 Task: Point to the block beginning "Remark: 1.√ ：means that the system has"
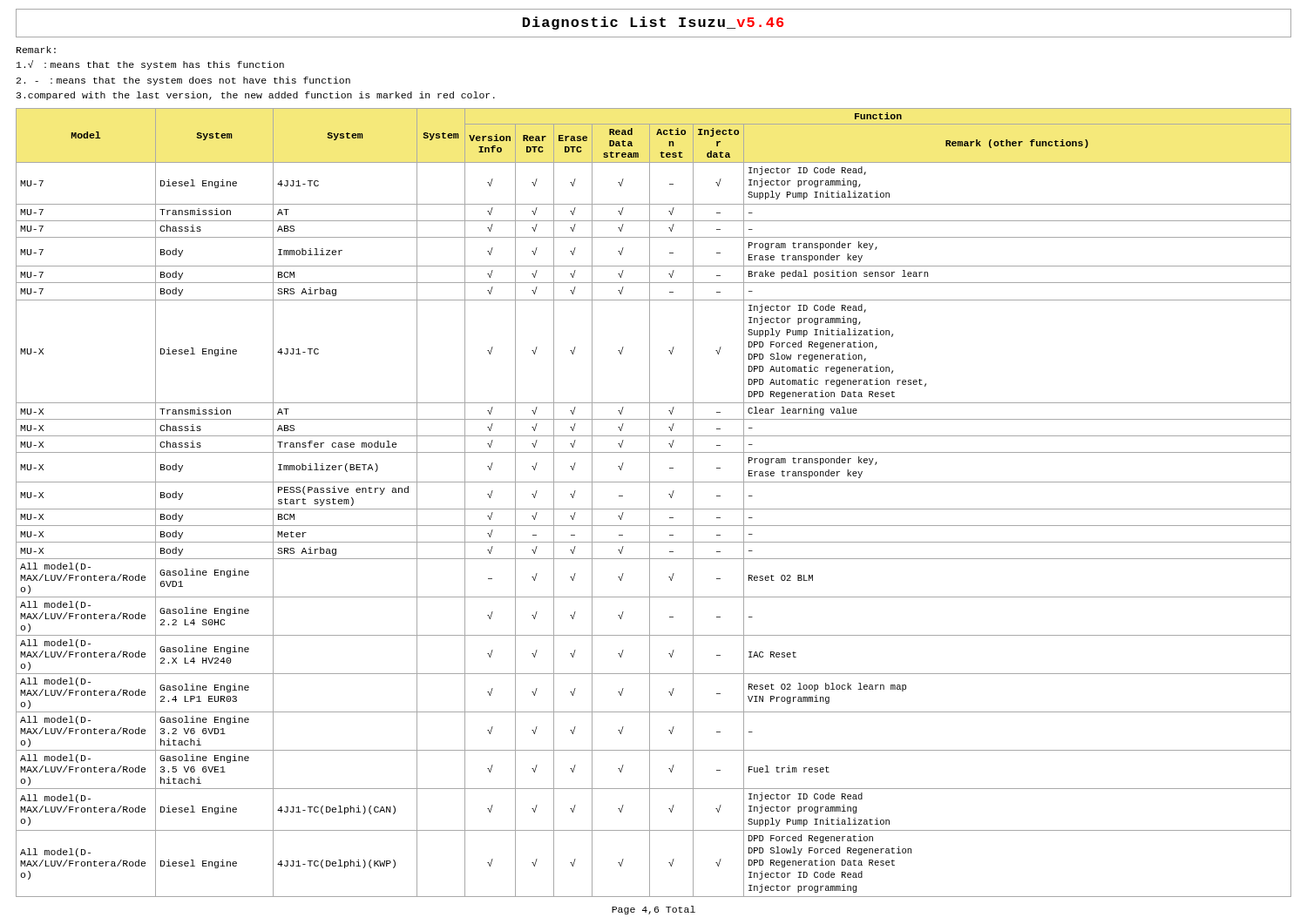pyautogui.click(x=256, y=73)
